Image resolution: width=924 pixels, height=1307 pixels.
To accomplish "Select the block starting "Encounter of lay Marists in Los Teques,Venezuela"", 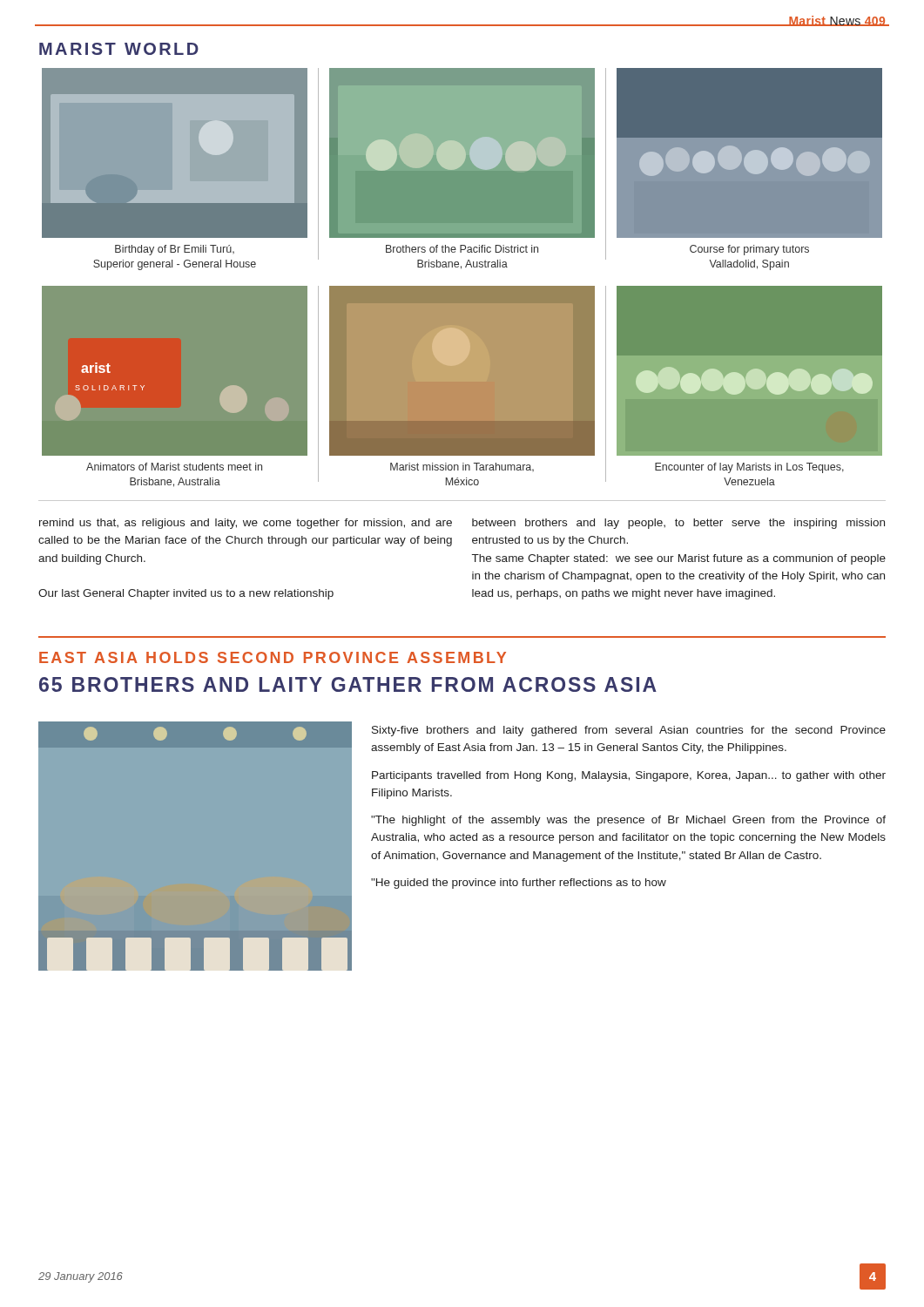I will 749,474.
